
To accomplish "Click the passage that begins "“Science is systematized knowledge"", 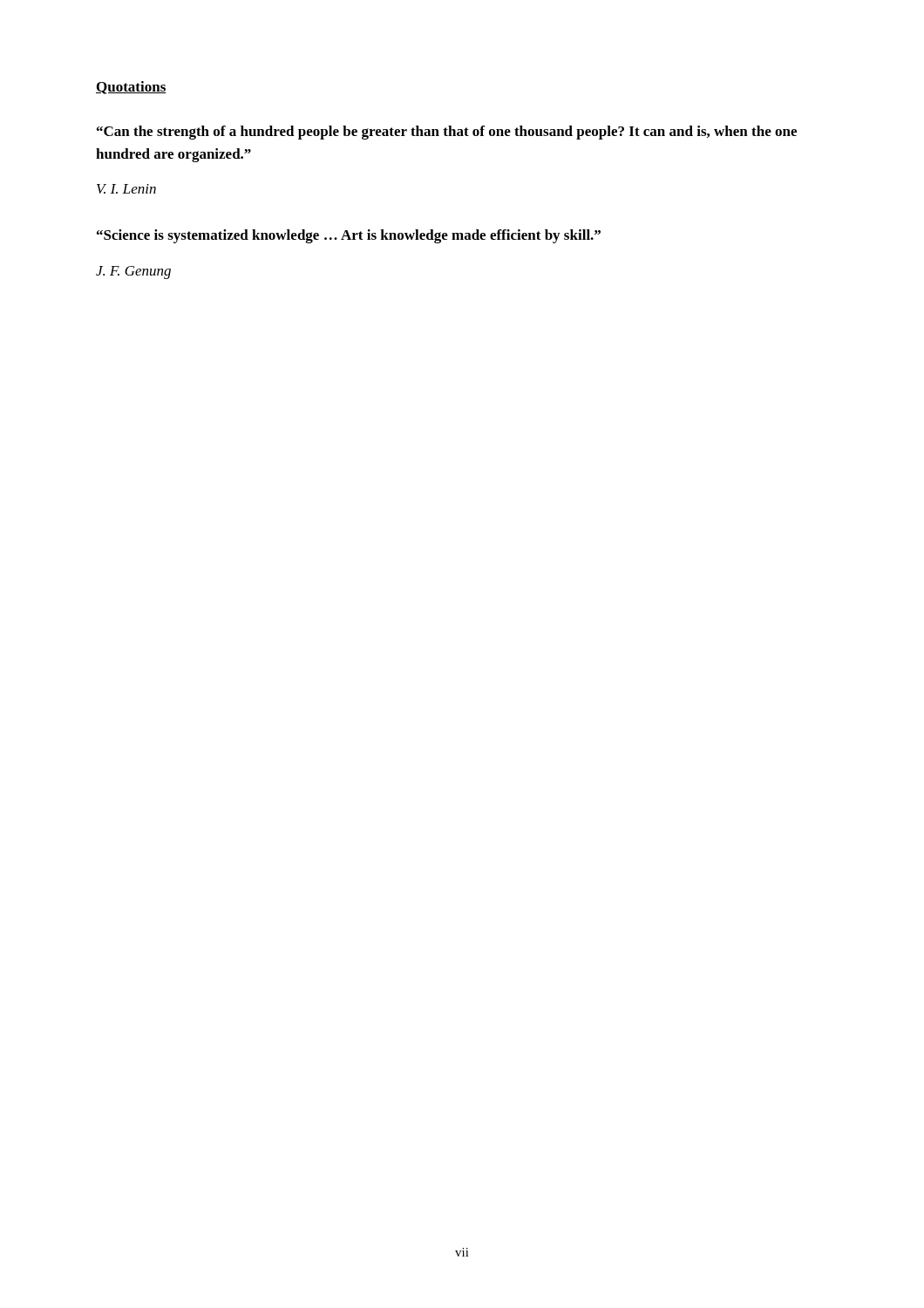I will pyautogui.click(x=349, y=235).
